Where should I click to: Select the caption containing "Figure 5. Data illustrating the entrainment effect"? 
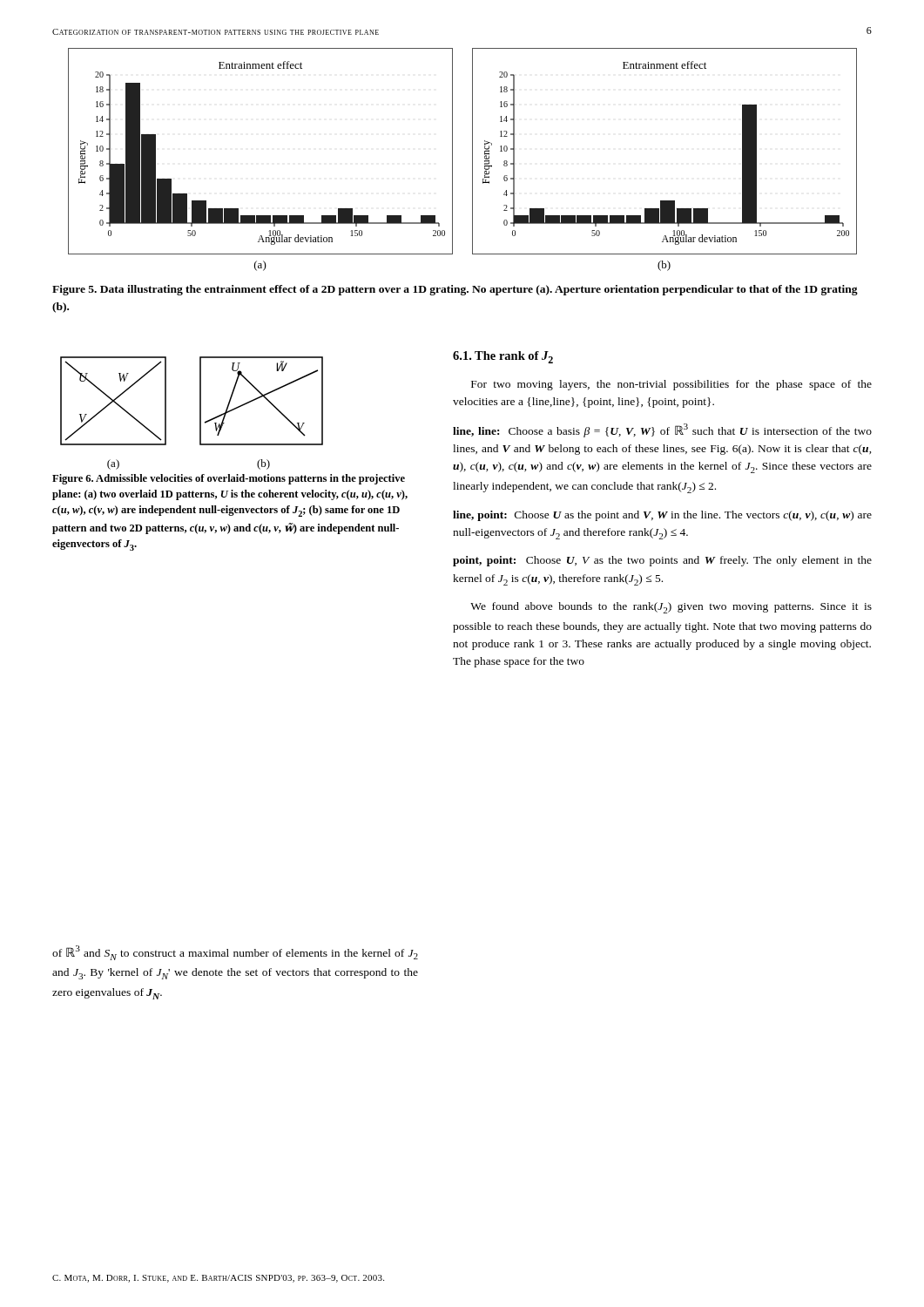(x=455, y=297)
